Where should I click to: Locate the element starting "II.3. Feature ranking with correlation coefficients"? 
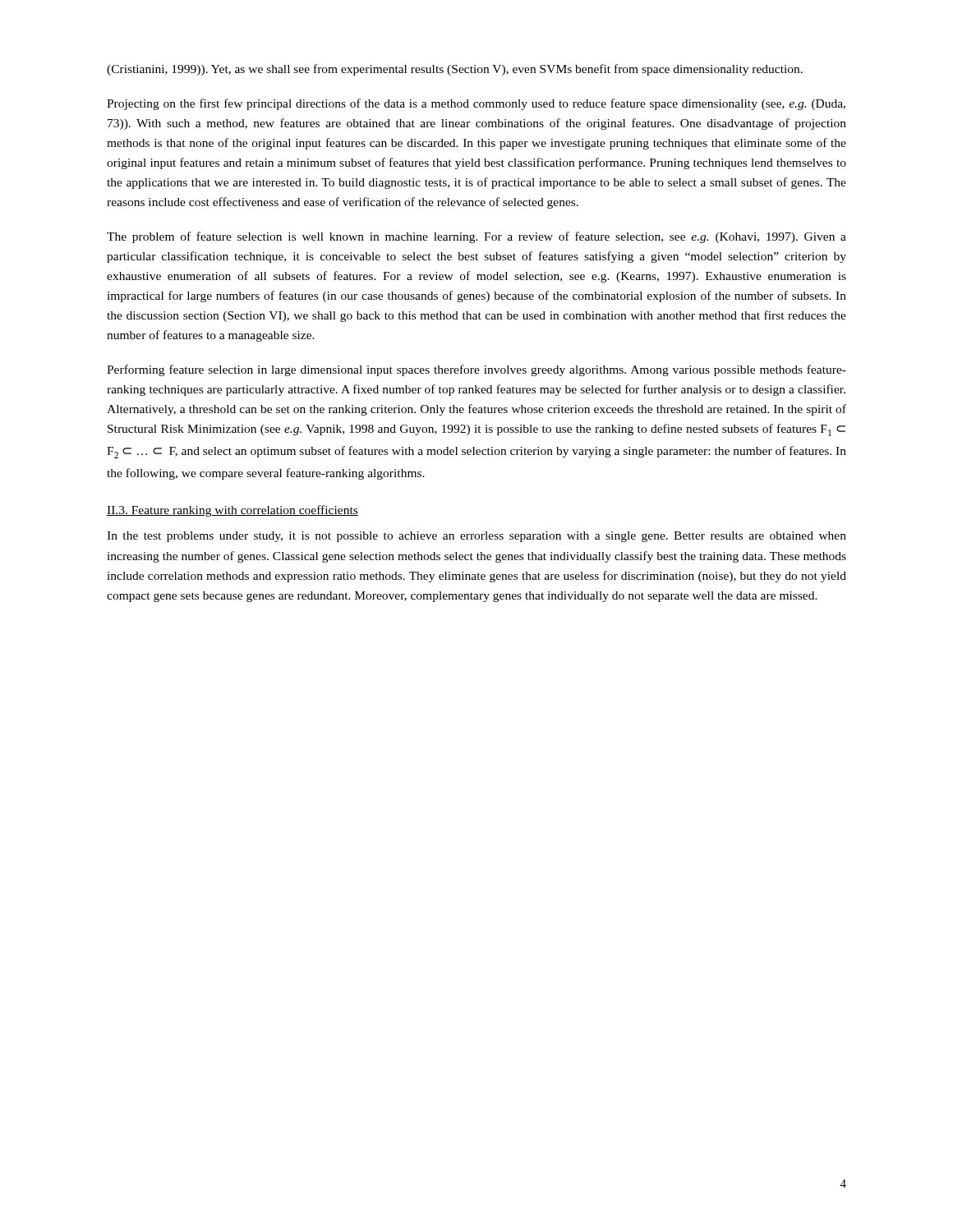tap(232, 510)
